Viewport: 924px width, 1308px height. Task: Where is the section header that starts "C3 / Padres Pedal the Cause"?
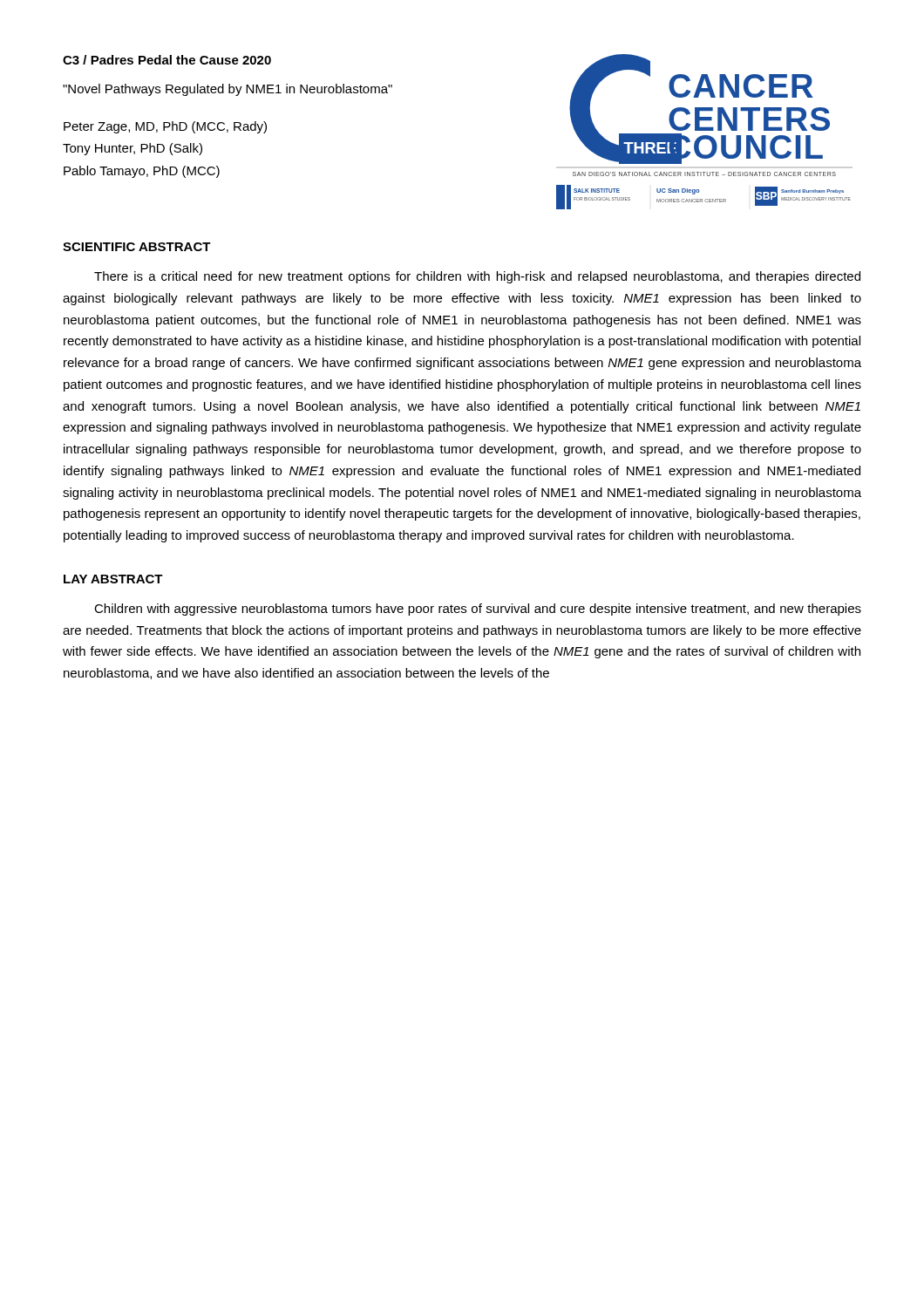pos(167,60)
